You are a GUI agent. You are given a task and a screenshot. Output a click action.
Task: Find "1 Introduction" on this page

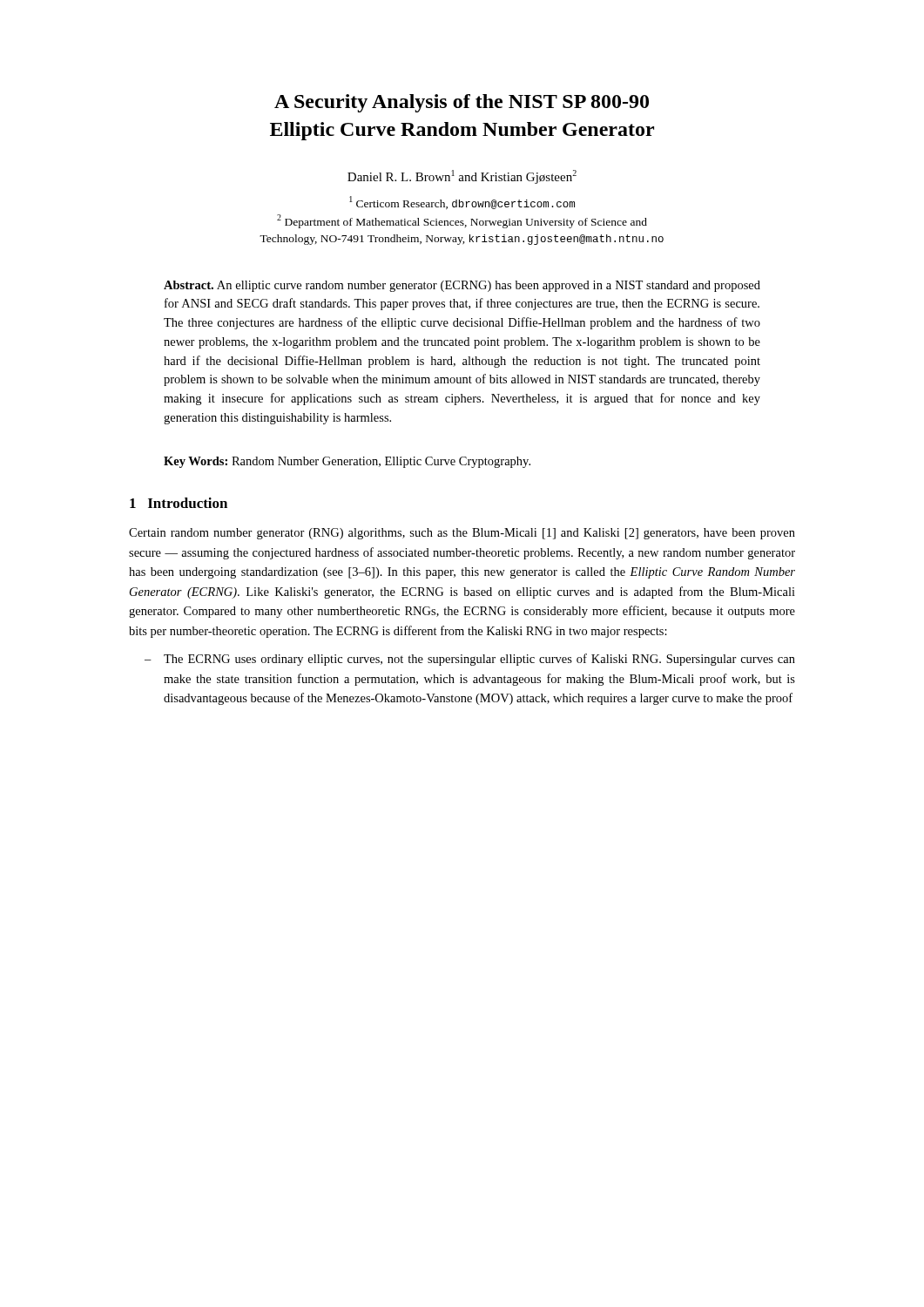click(178, 504)
